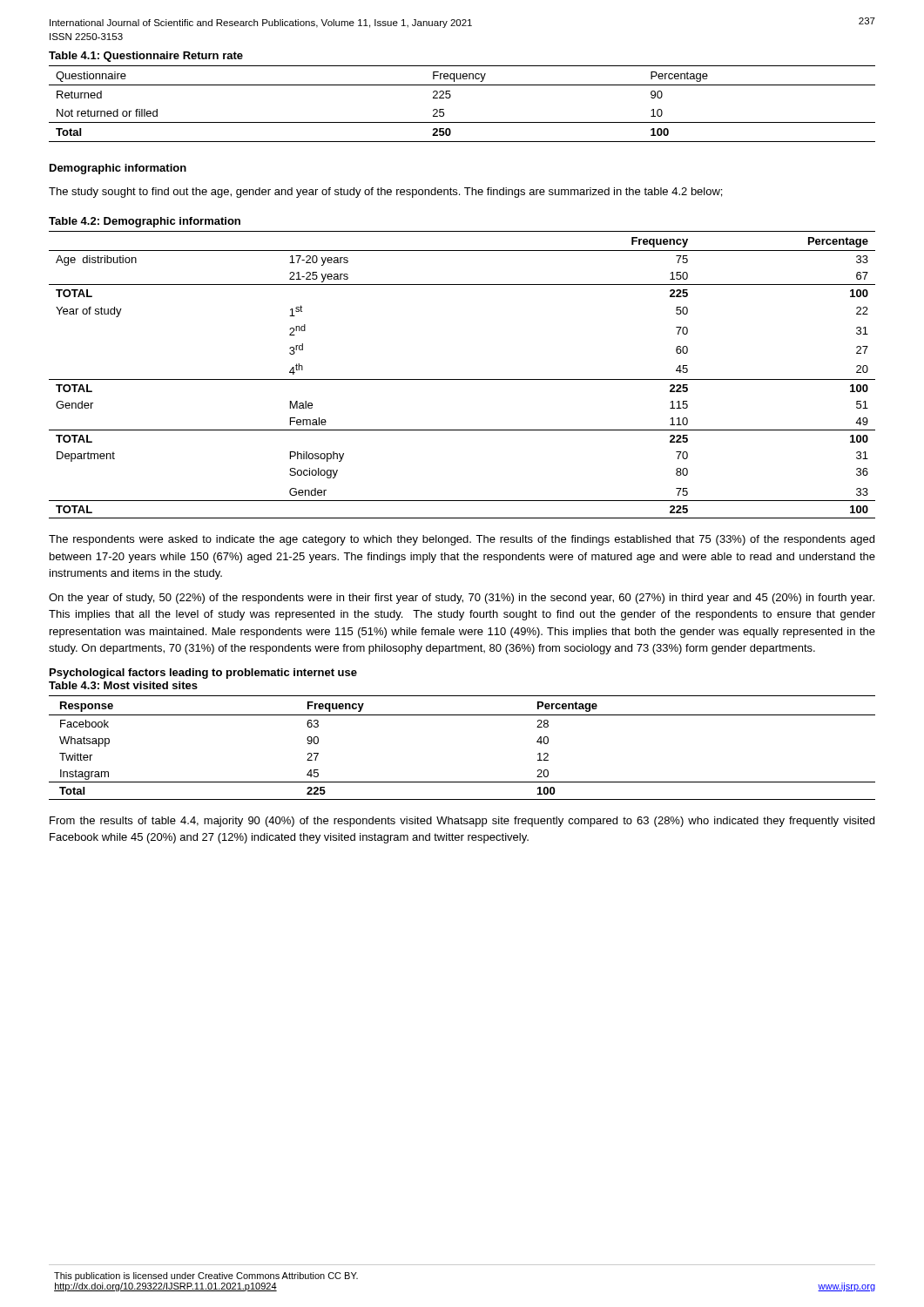Select the table that reads "Not returned or filled"
Screen dimensions: 1307x924
(462, 104)
